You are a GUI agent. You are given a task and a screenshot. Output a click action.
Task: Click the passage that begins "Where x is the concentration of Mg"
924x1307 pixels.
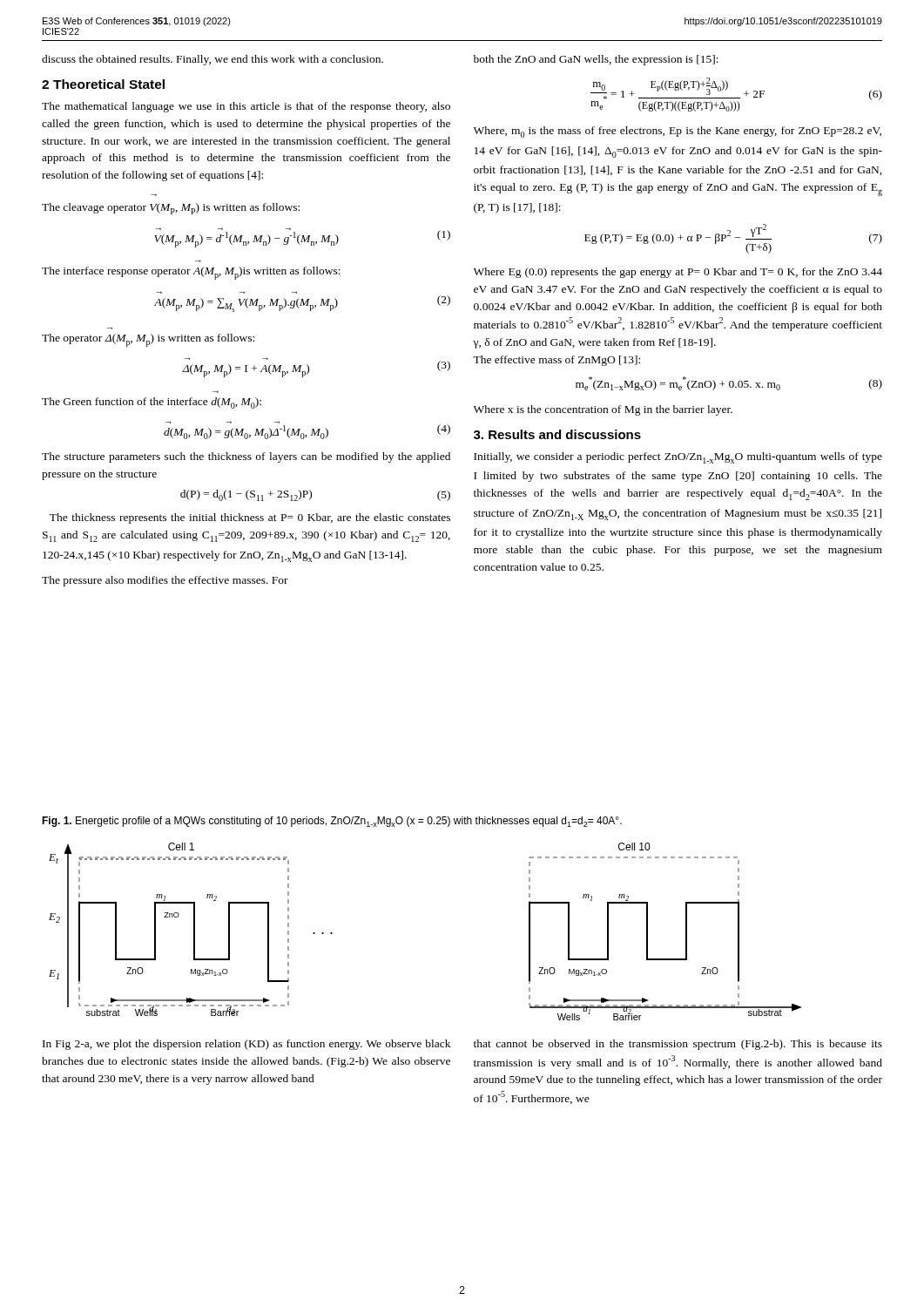[x=603, y=409]
